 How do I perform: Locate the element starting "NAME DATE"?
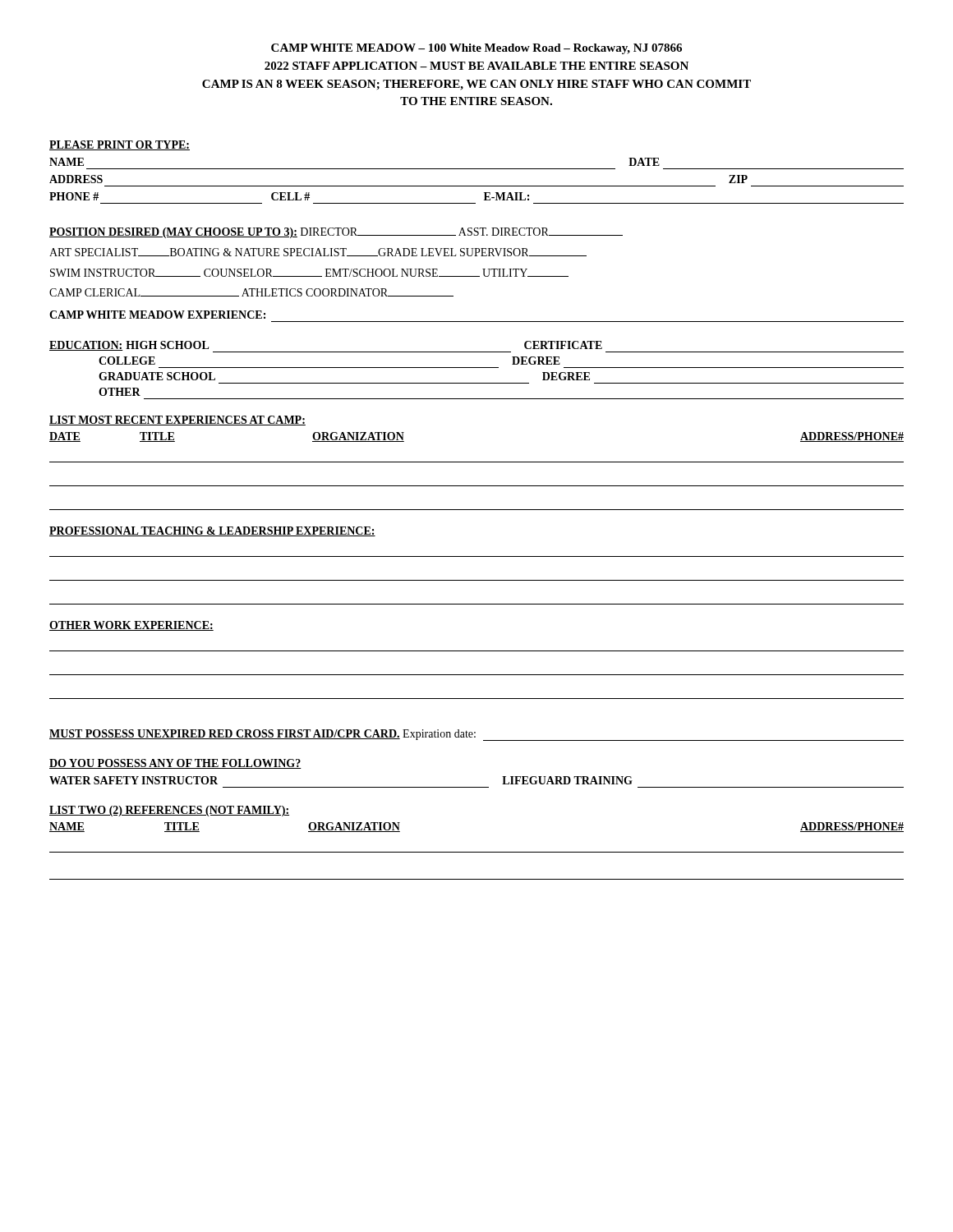tap(476, 162)
